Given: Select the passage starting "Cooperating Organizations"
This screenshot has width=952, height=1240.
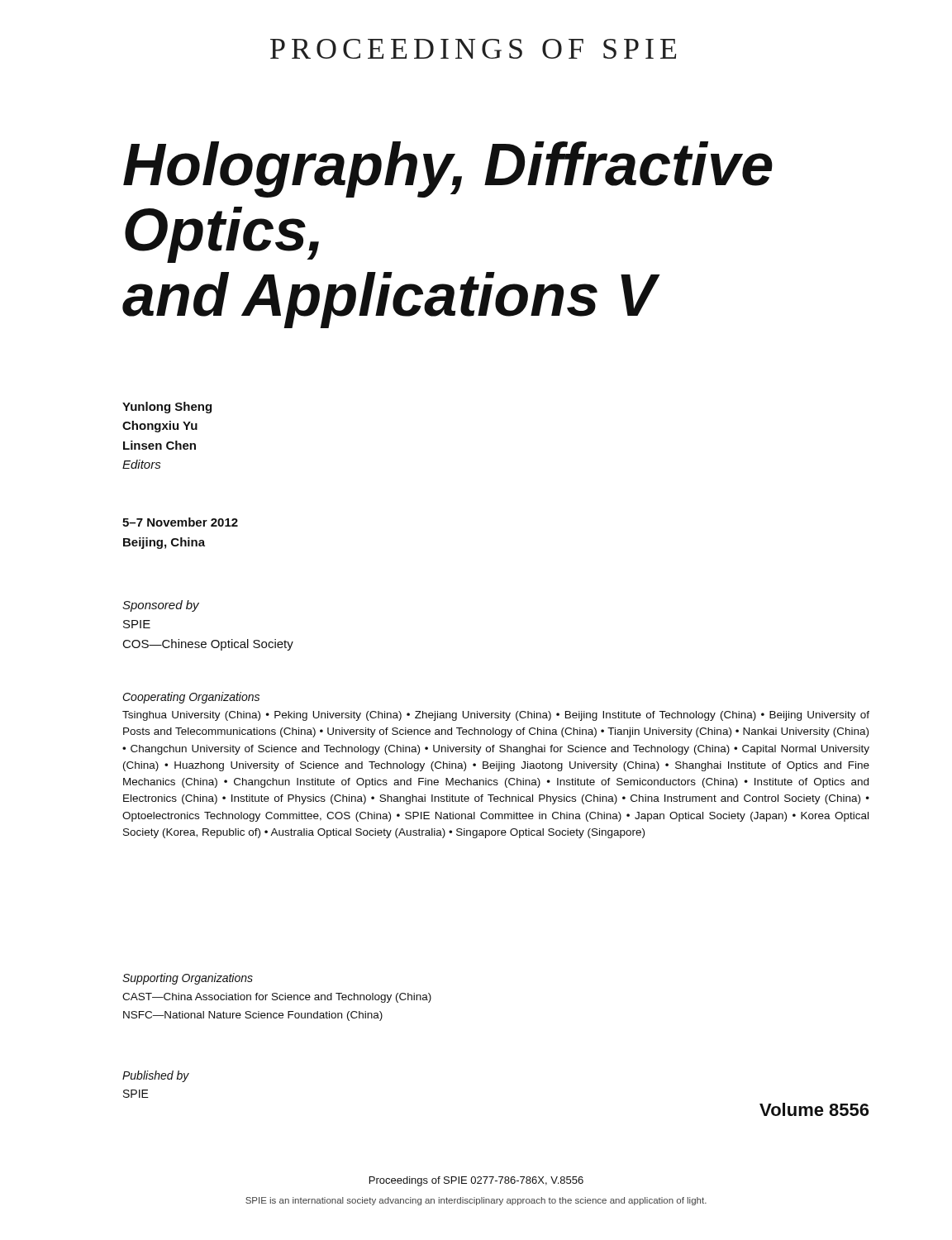Looking at the screenshot, I should [191, 698].
